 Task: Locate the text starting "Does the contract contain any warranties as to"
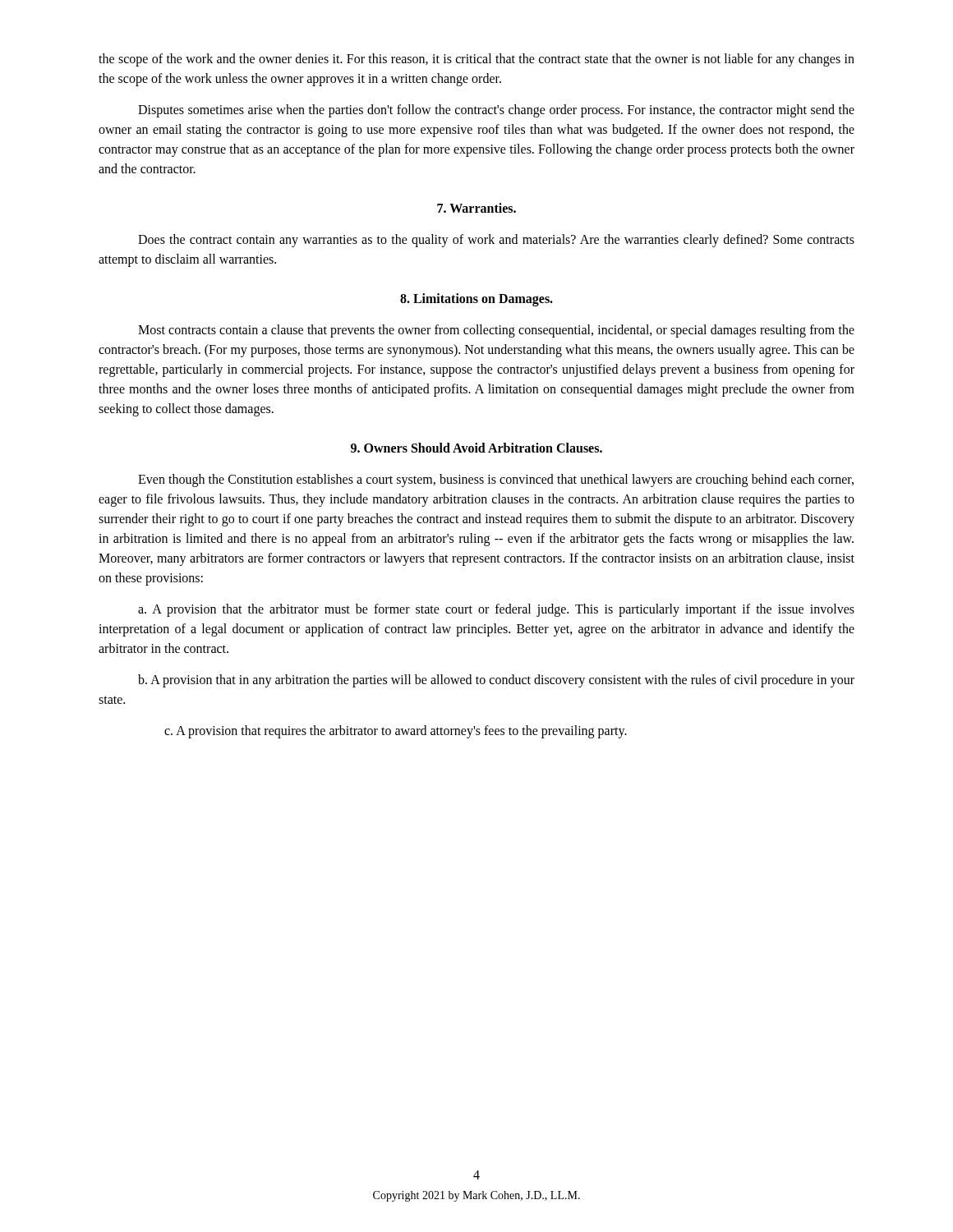pos(476,249)
